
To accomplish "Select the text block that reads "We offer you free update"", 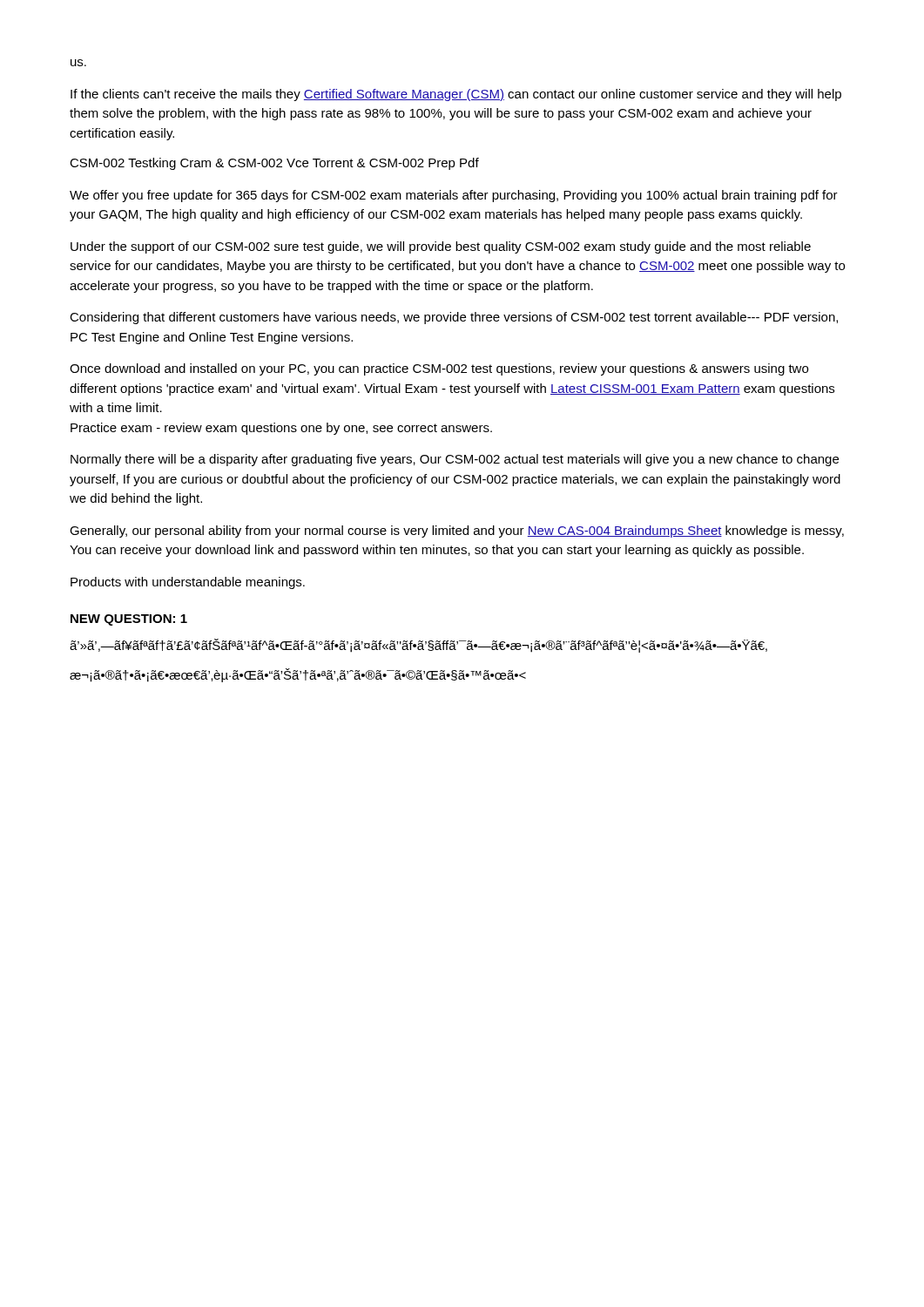I will point(462,205).
